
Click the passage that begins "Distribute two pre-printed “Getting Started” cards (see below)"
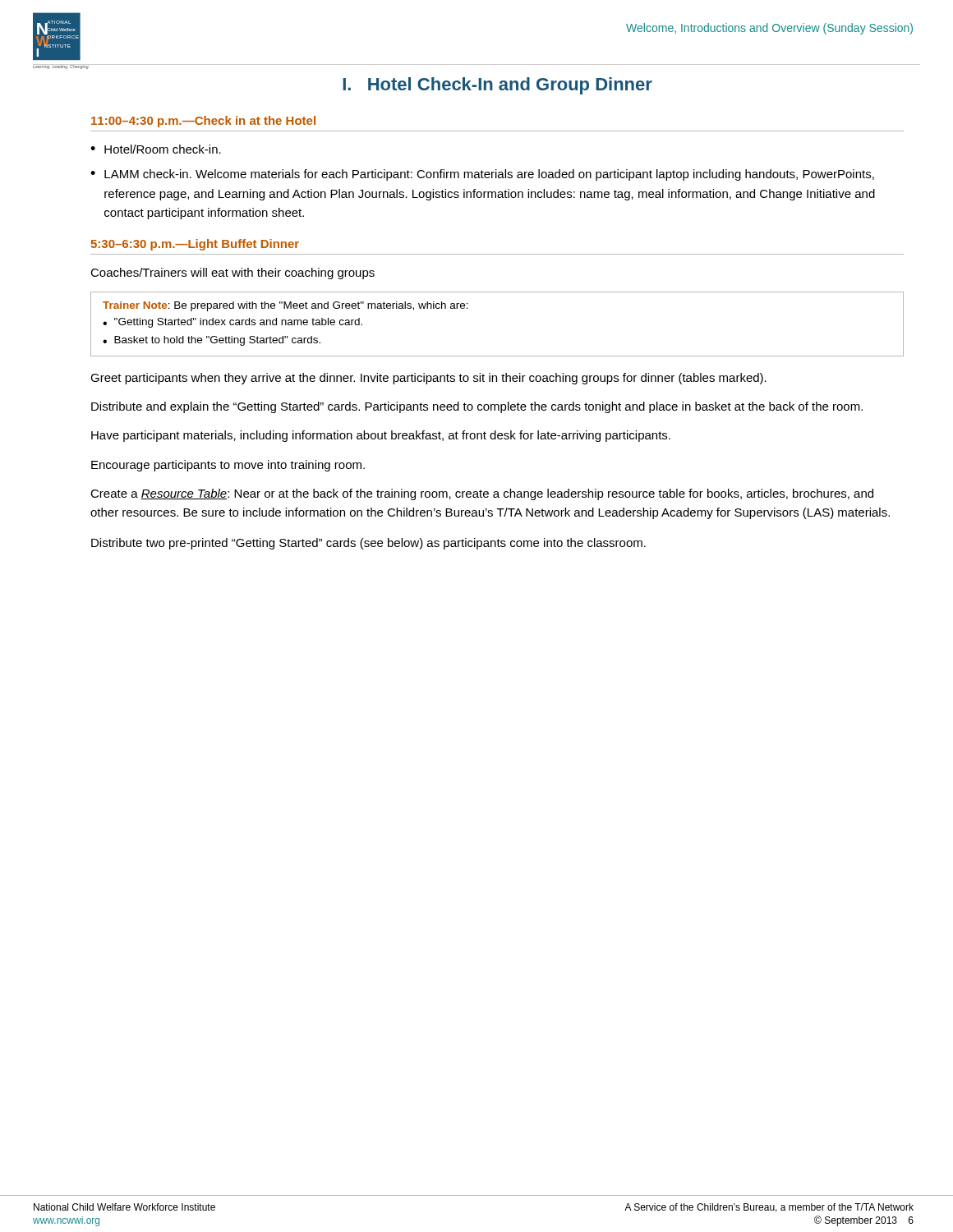[368, 543]
